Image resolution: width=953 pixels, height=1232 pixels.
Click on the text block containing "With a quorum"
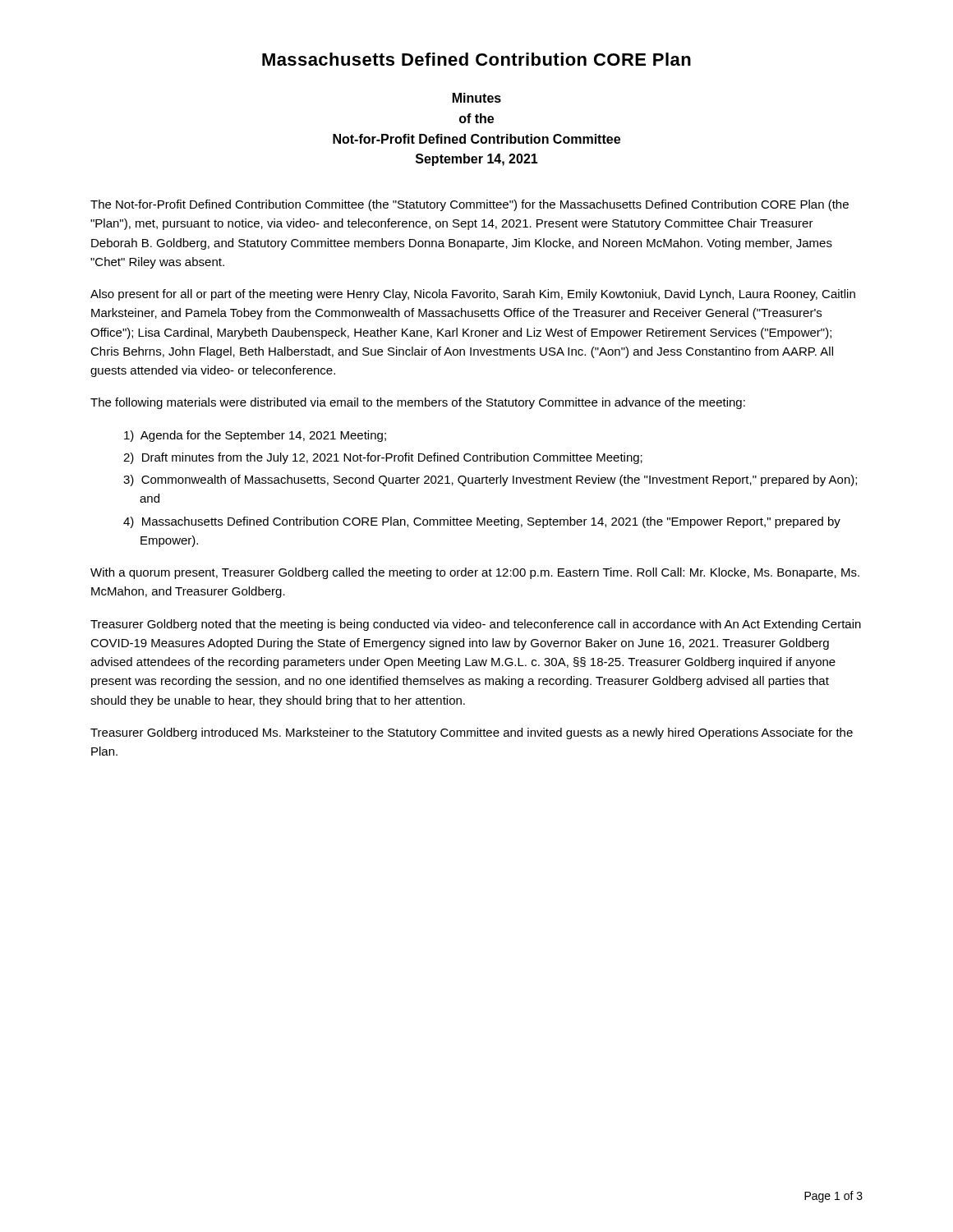(x=475, y=582)
